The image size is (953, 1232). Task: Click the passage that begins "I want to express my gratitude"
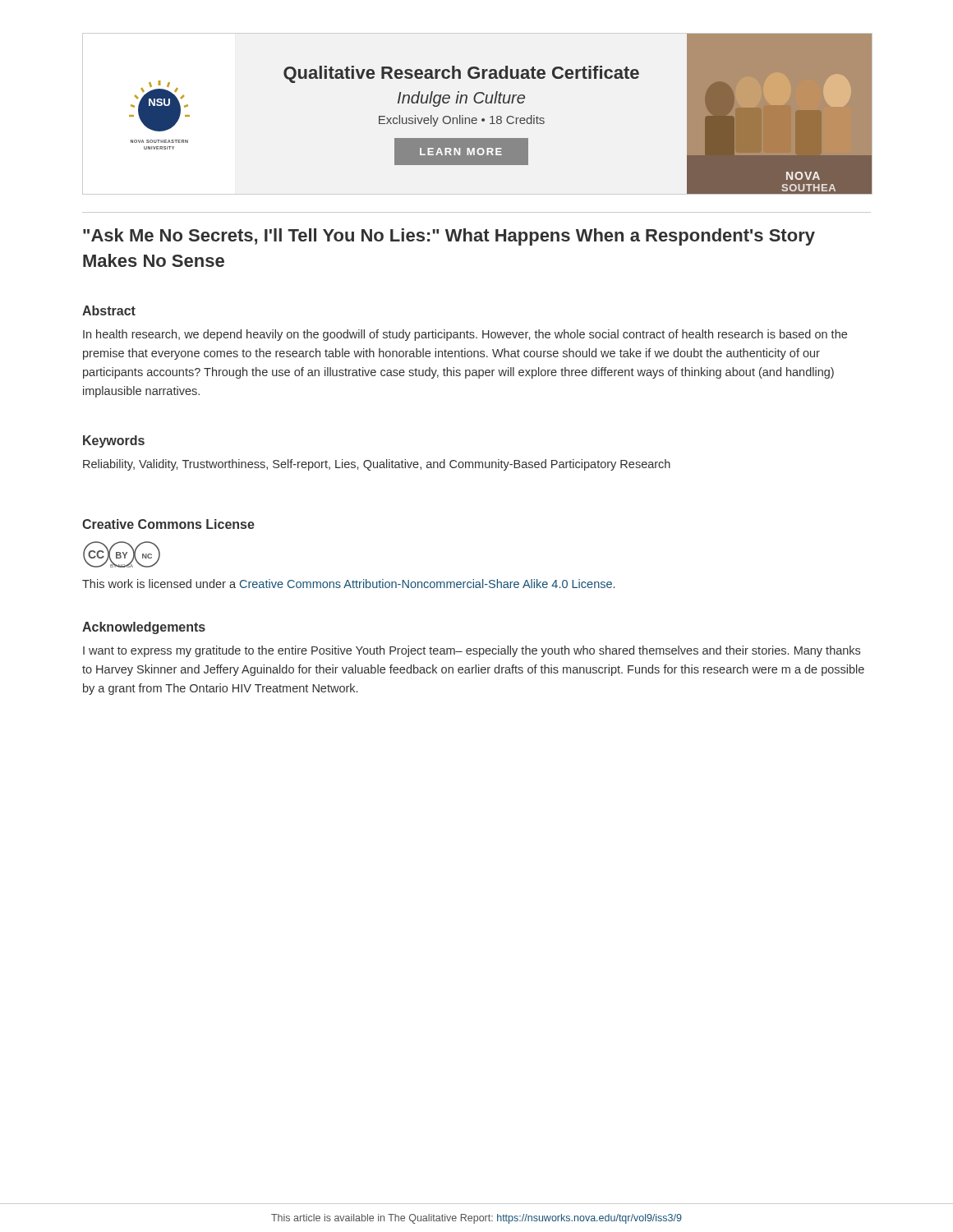coord(473,669)
